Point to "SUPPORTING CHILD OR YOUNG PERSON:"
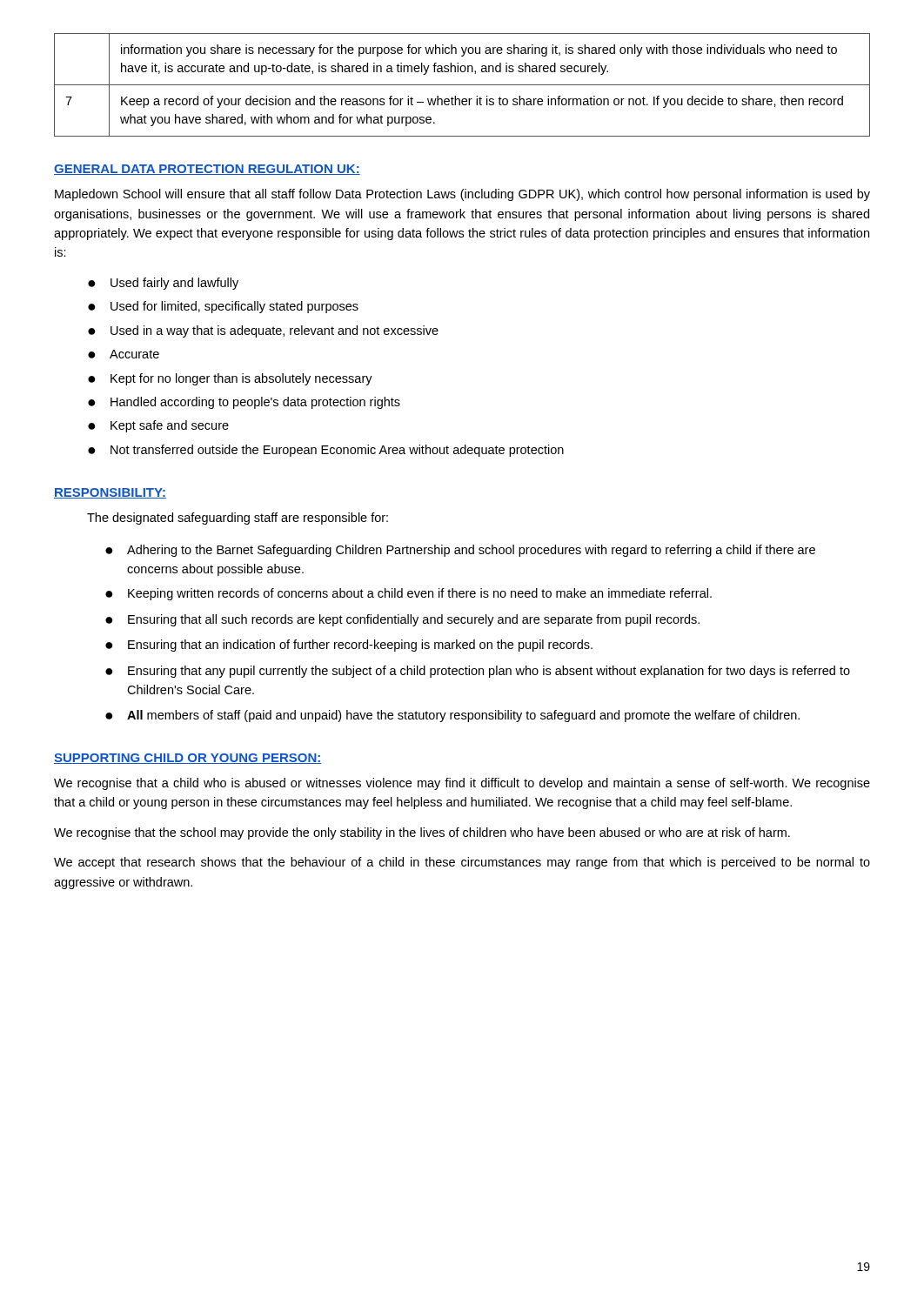 pyautogui.click(x=188, y=757)
